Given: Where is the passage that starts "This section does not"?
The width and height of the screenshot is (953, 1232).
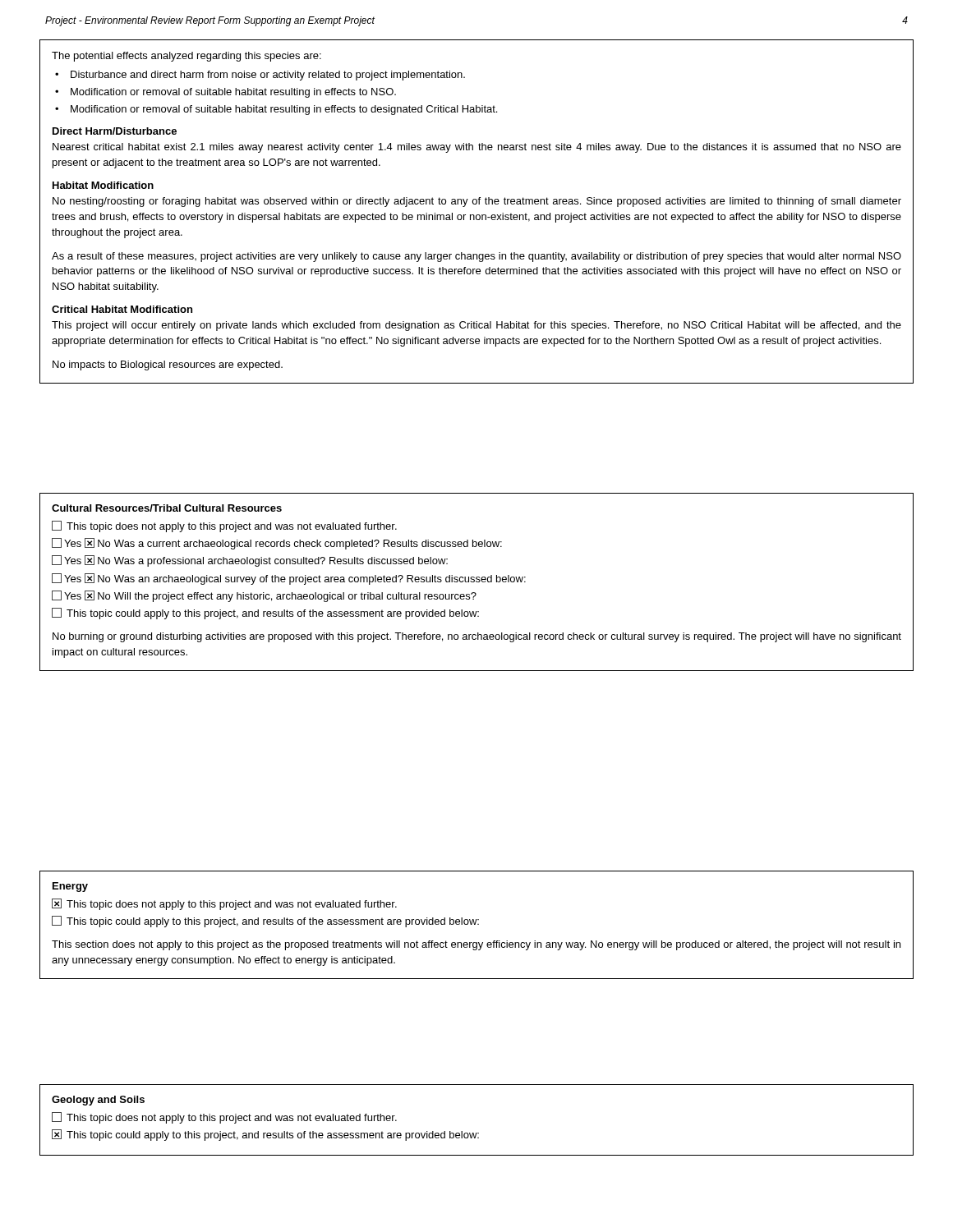Looking at the screenshot, I should point(476,952).
